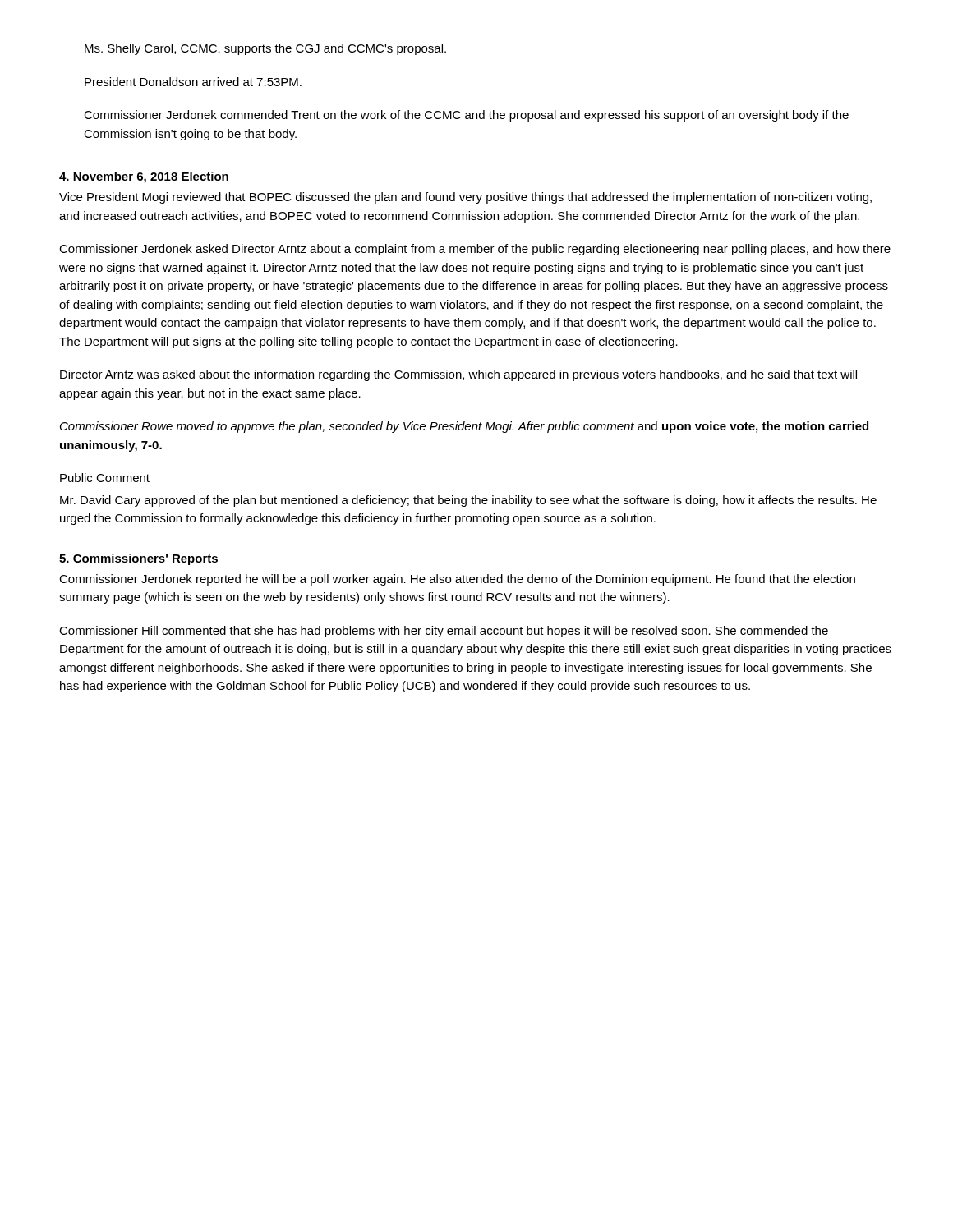Navigate to the region starting "Commissioner Hill commented that she"
953x1232 pixels.
click(x=475, y=658)
